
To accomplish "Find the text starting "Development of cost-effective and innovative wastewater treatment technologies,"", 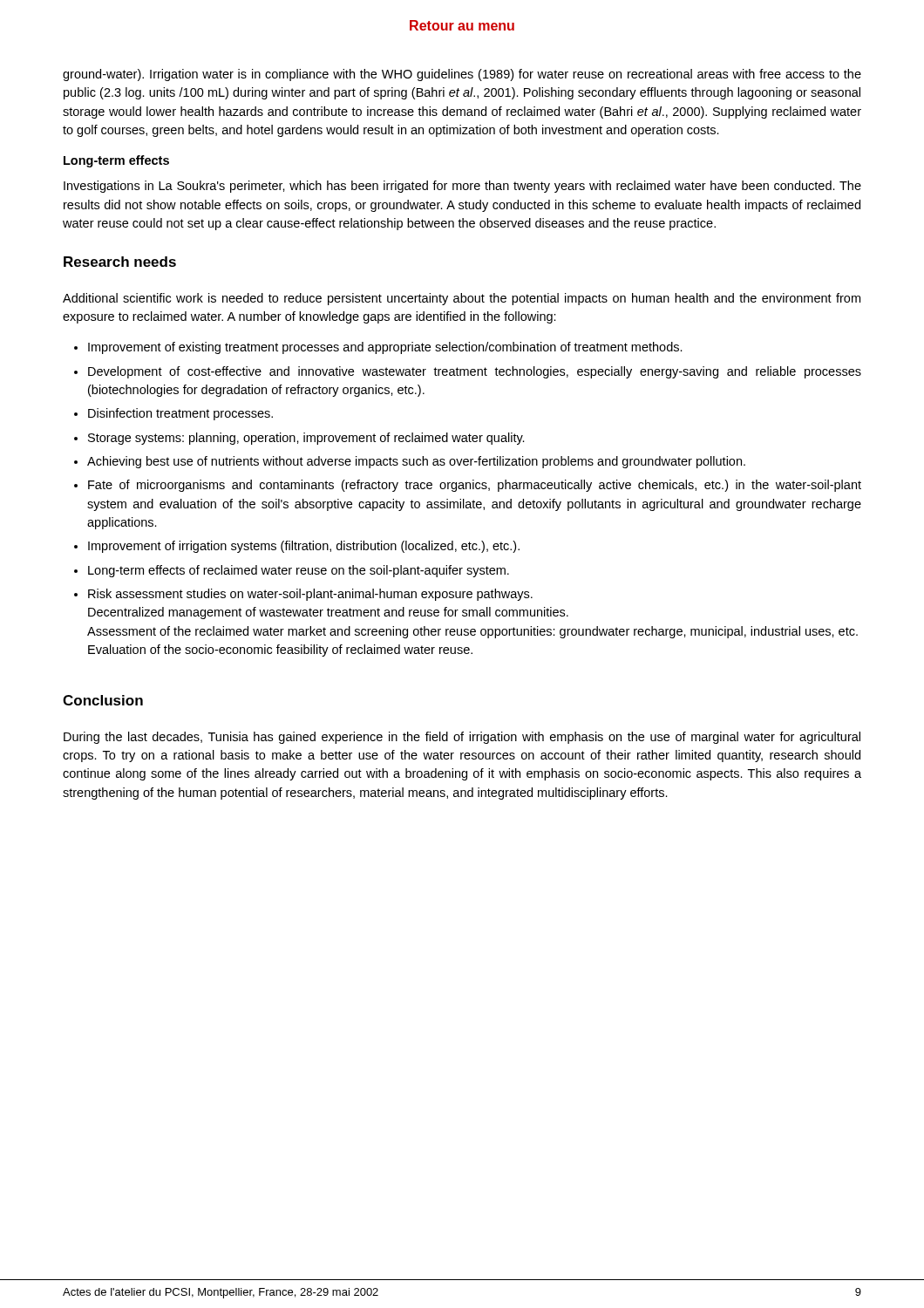I will (474, 381).
